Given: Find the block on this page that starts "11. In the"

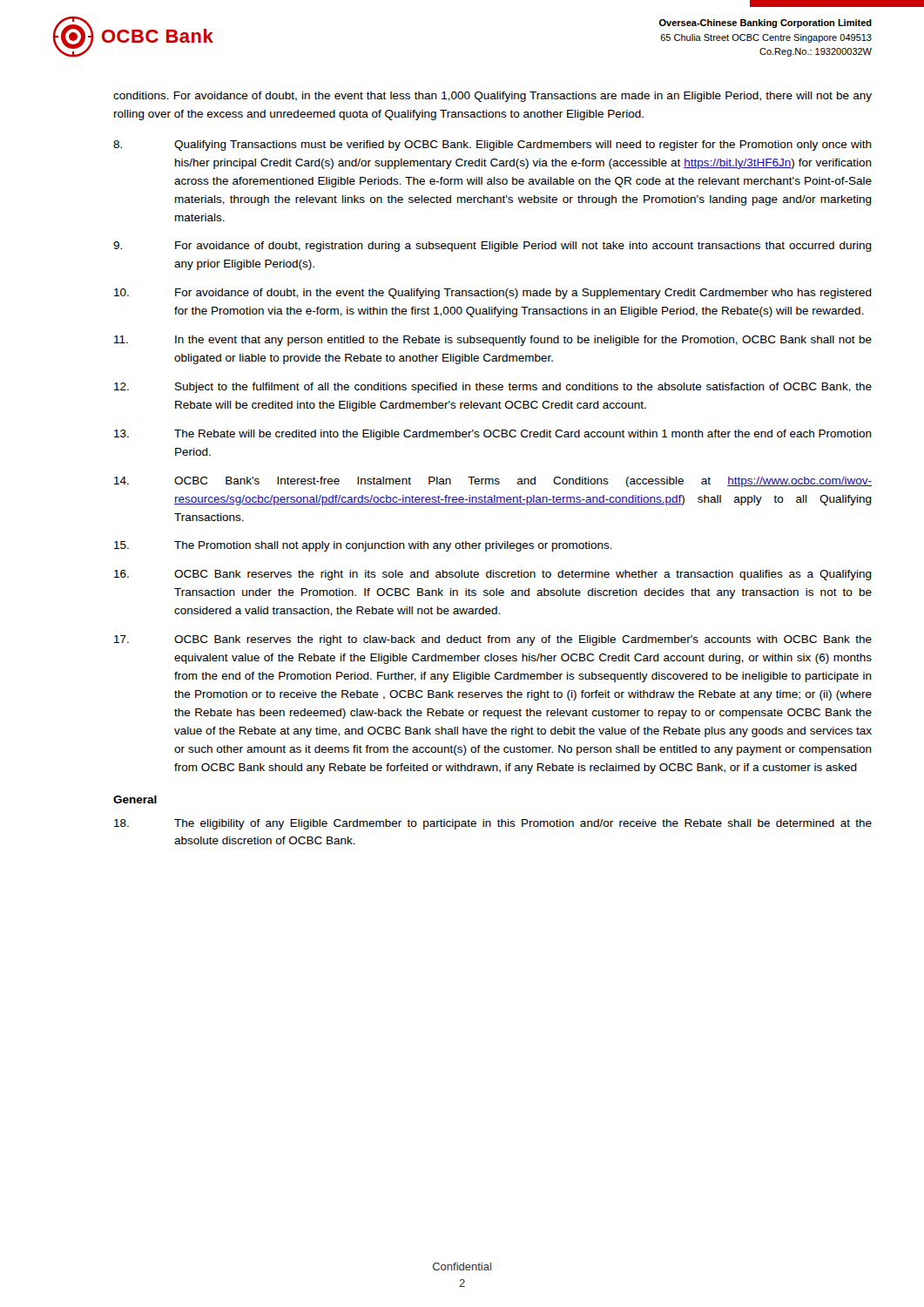Looking at the screenshot, I should 492,349.
